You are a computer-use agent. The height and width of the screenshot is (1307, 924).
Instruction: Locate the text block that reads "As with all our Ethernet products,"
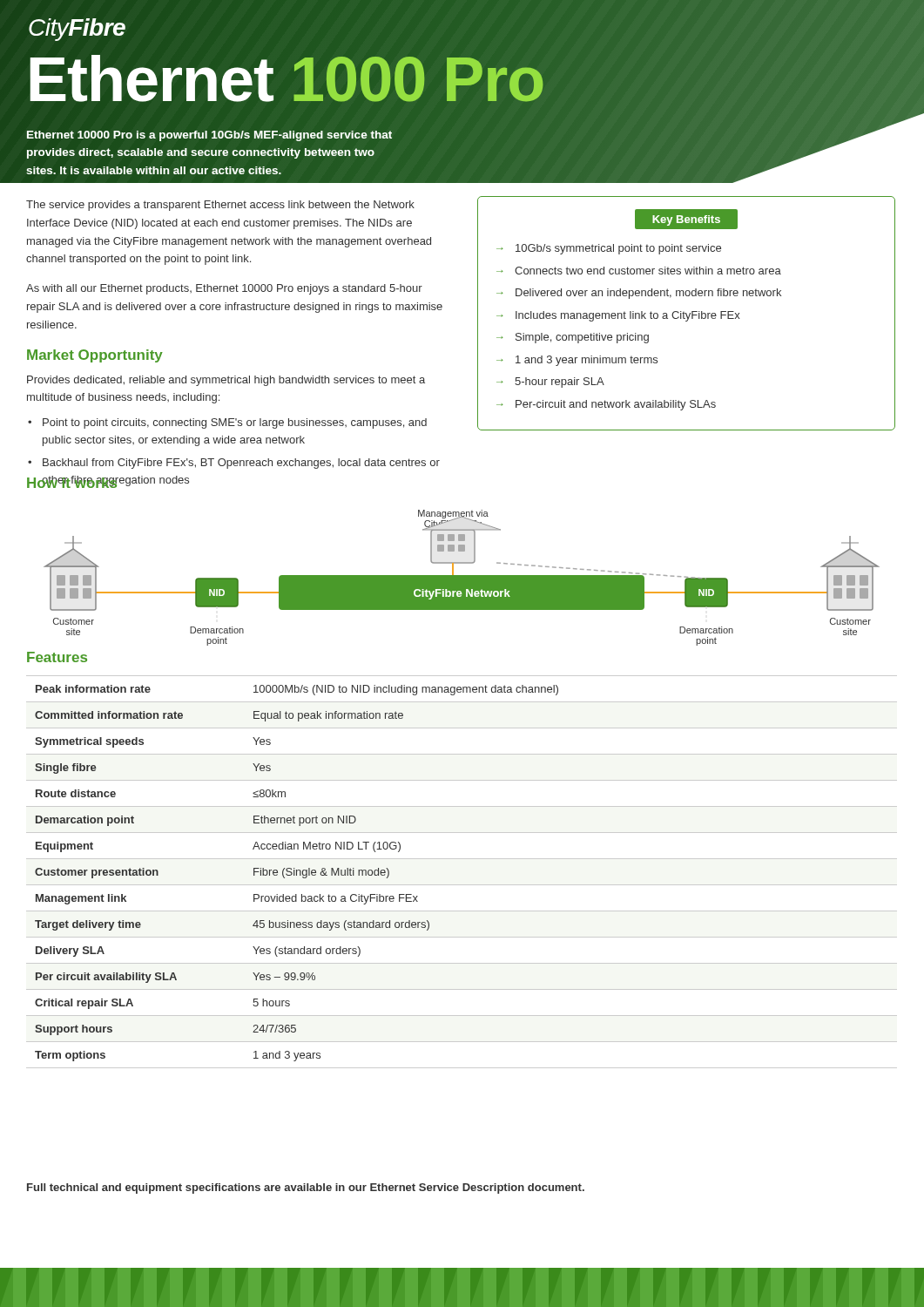[x=240, y=307]
